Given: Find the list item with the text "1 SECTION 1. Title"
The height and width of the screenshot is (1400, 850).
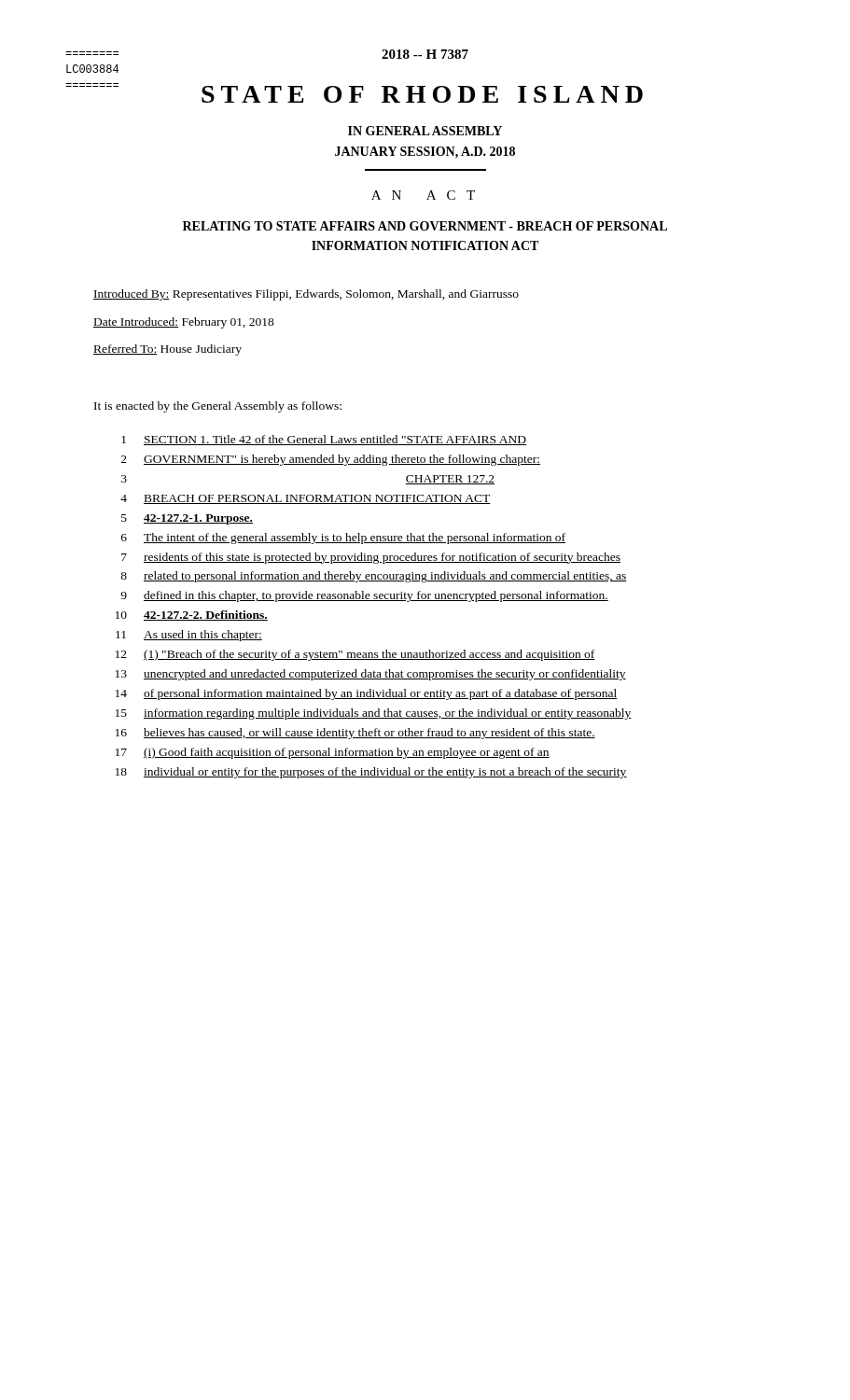Looking at the screenshot, I should point(425,440).
